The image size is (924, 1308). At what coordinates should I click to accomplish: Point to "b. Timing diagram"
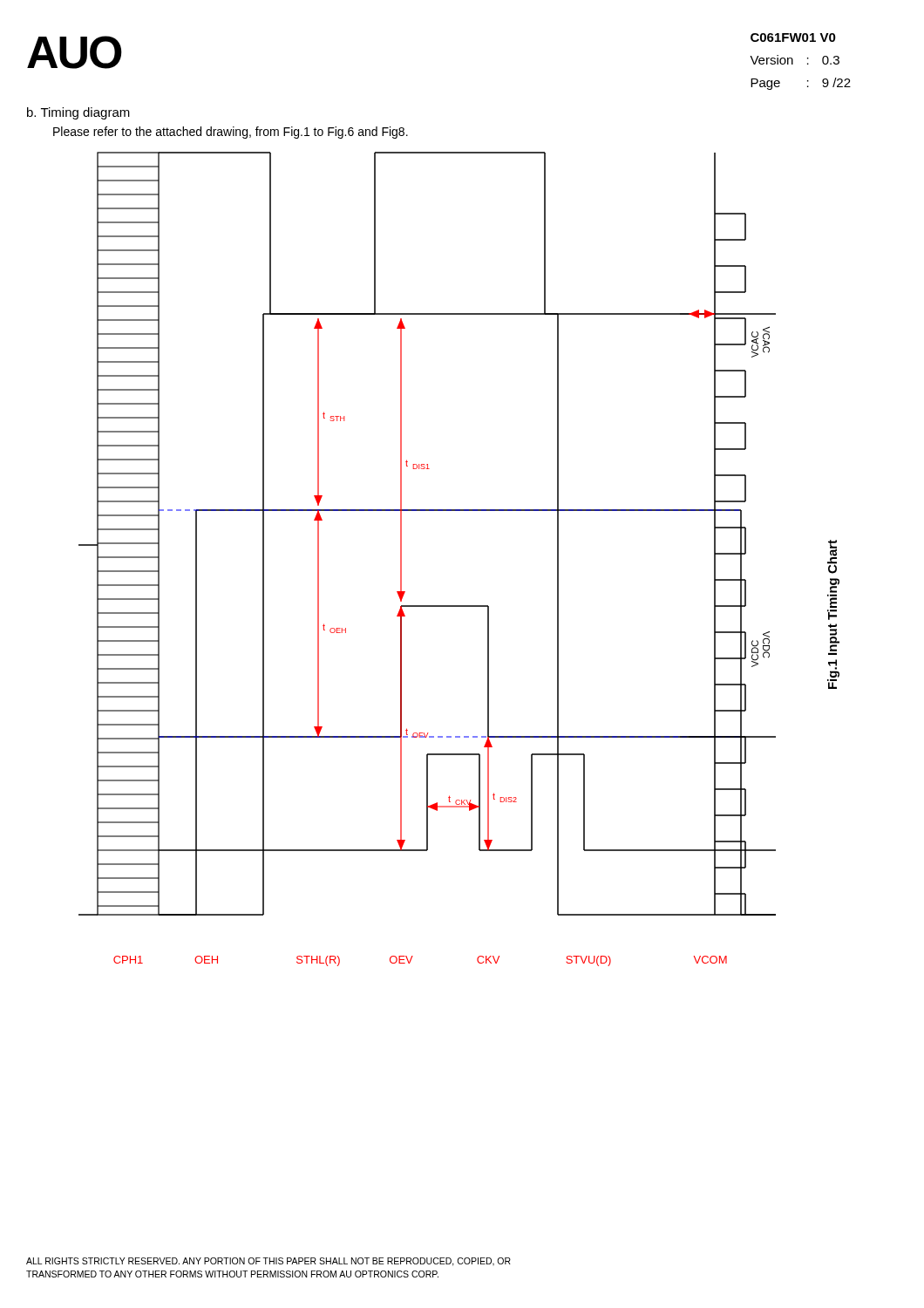78,112
